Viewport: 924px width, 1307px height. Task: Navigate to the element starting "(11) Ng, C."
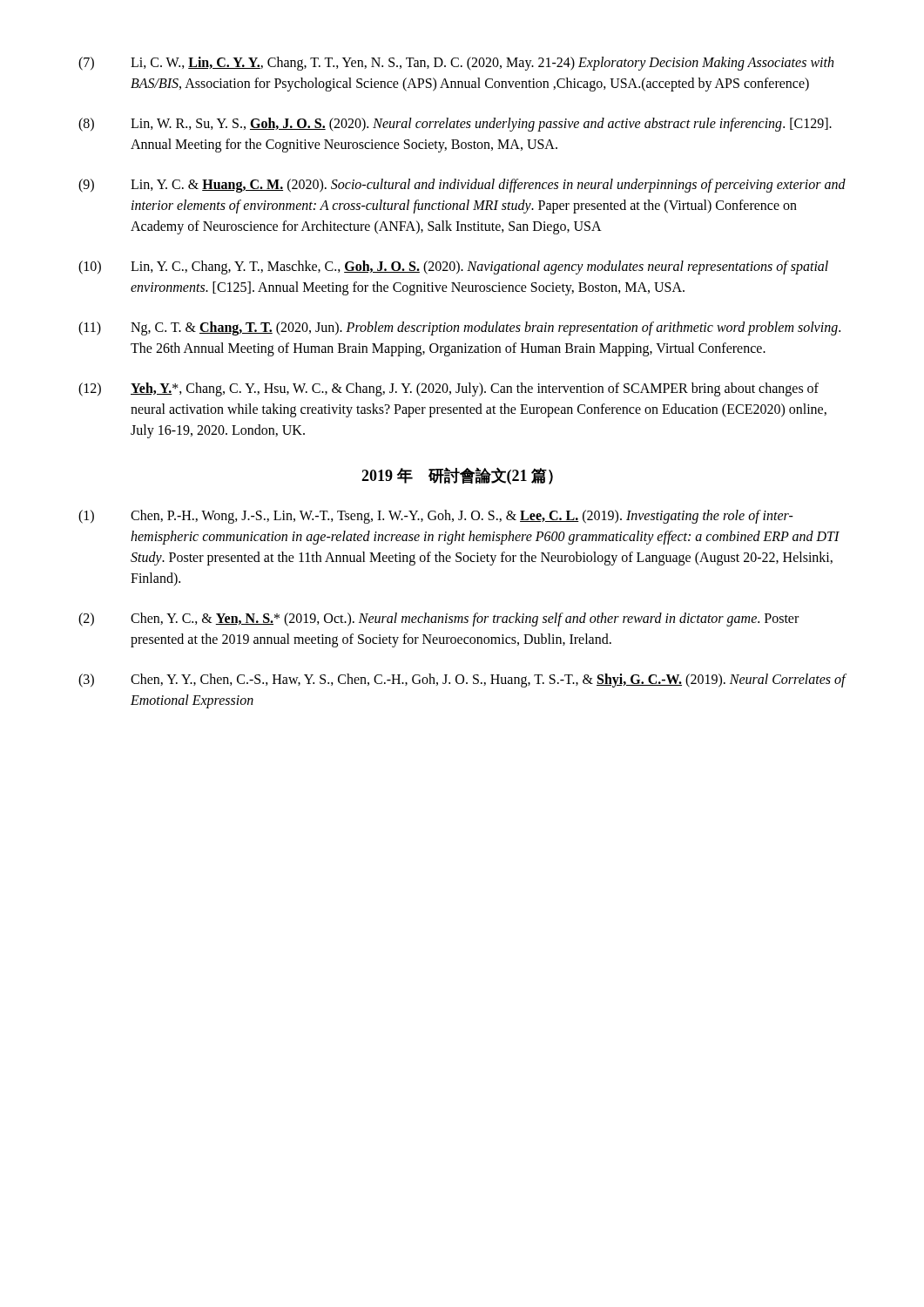click(462, 338)
